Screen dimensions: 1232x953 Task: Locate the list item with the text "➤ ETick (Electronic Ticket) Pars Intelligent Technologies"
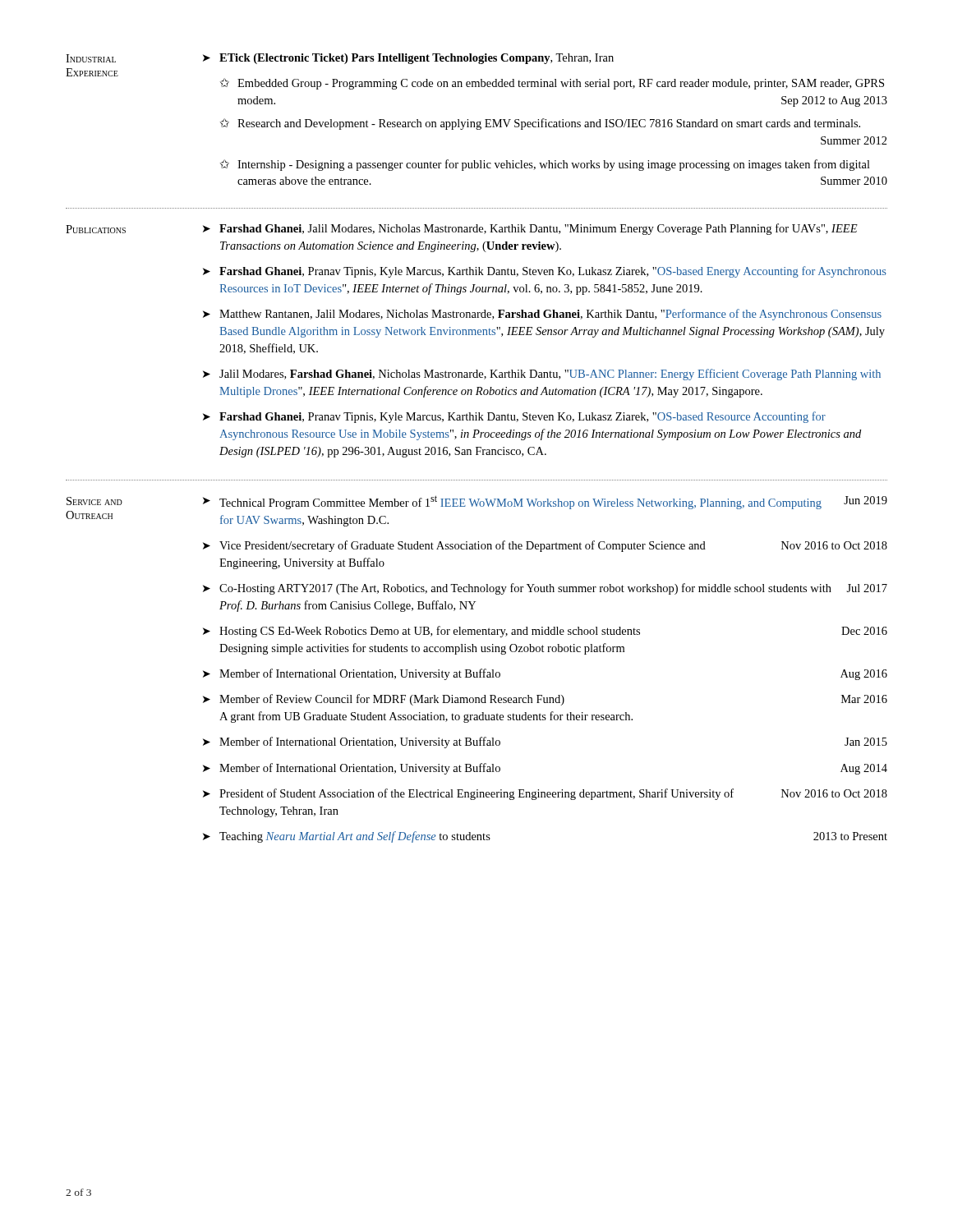coord(544,58)
